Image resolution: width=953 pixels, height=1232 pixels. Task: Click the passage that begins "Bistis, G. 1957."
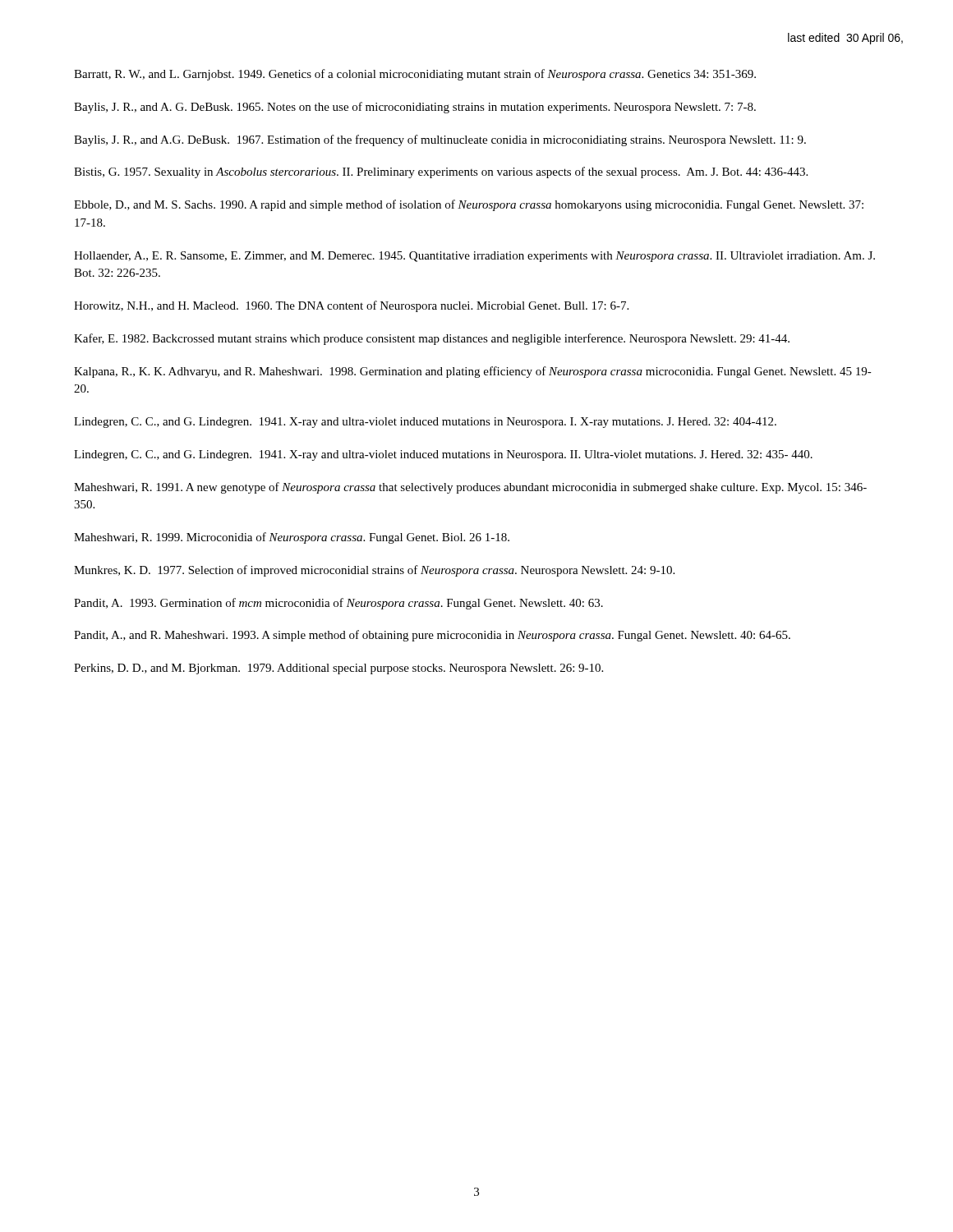point(441,172)
